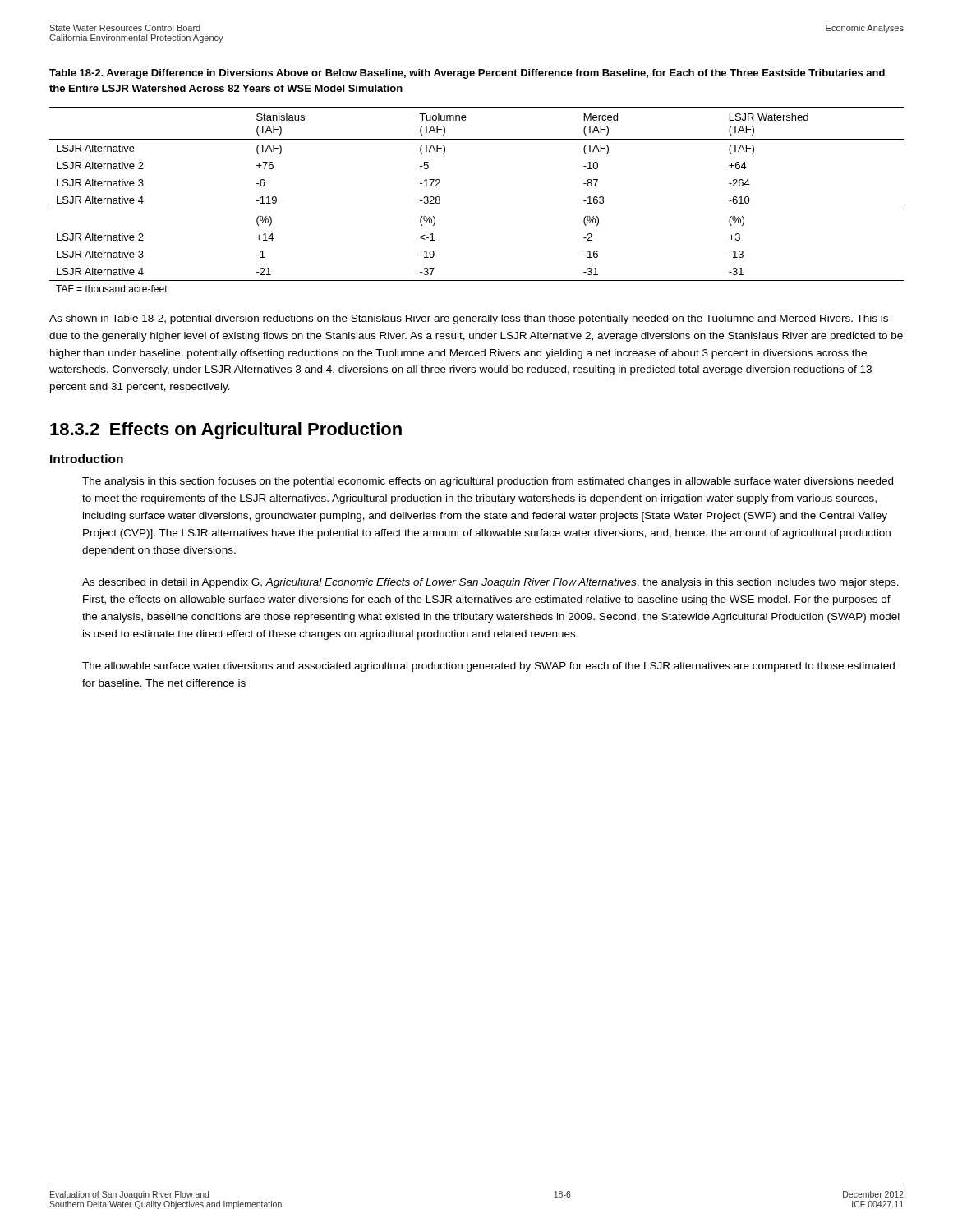This screenshot has width=953, height=1232.
Task: Click on the text block containing "The allowable surface water"
Action: (489, 674)
